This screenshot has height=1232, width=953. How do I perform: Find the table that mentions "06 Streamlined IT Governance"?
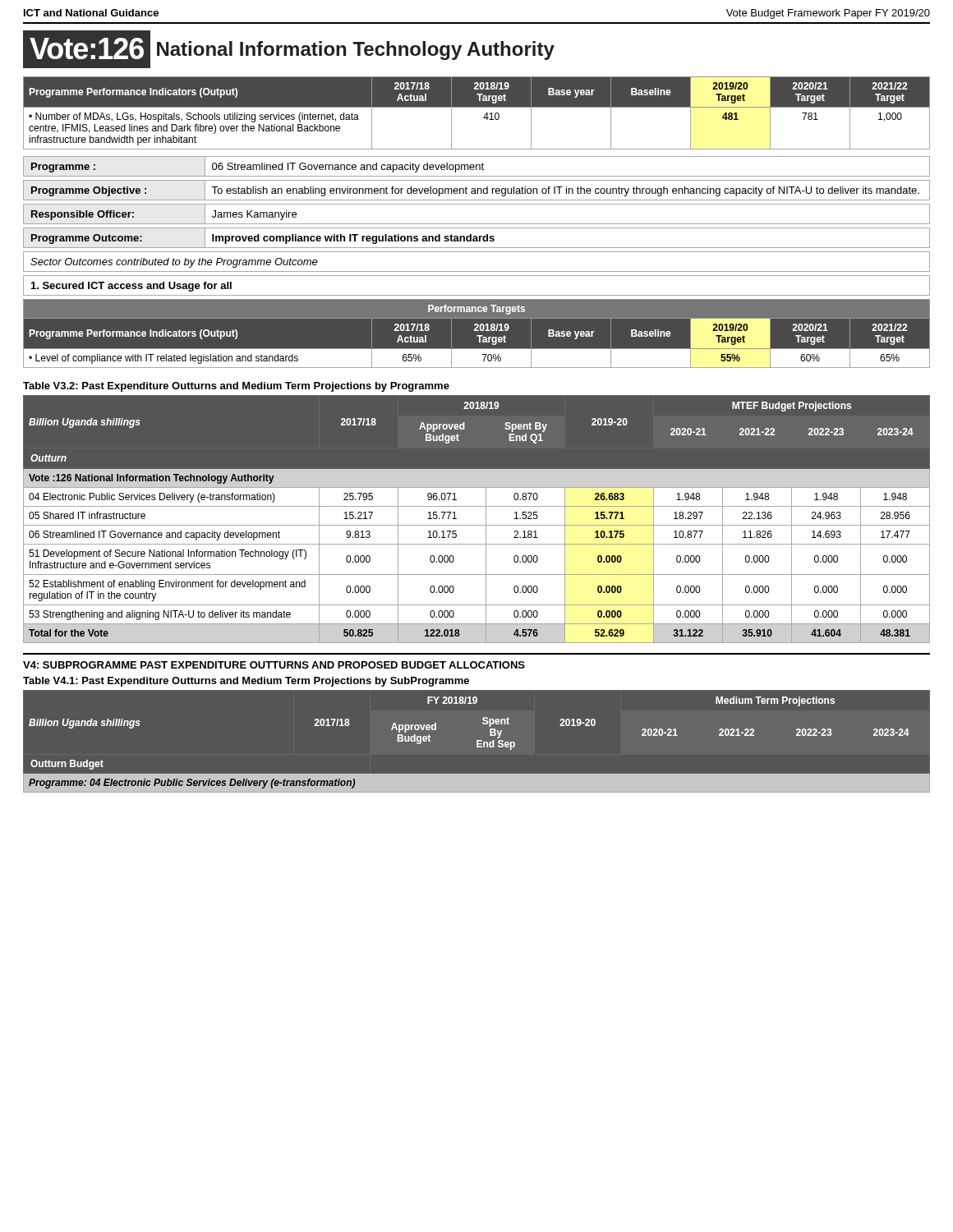coord(476,519)
